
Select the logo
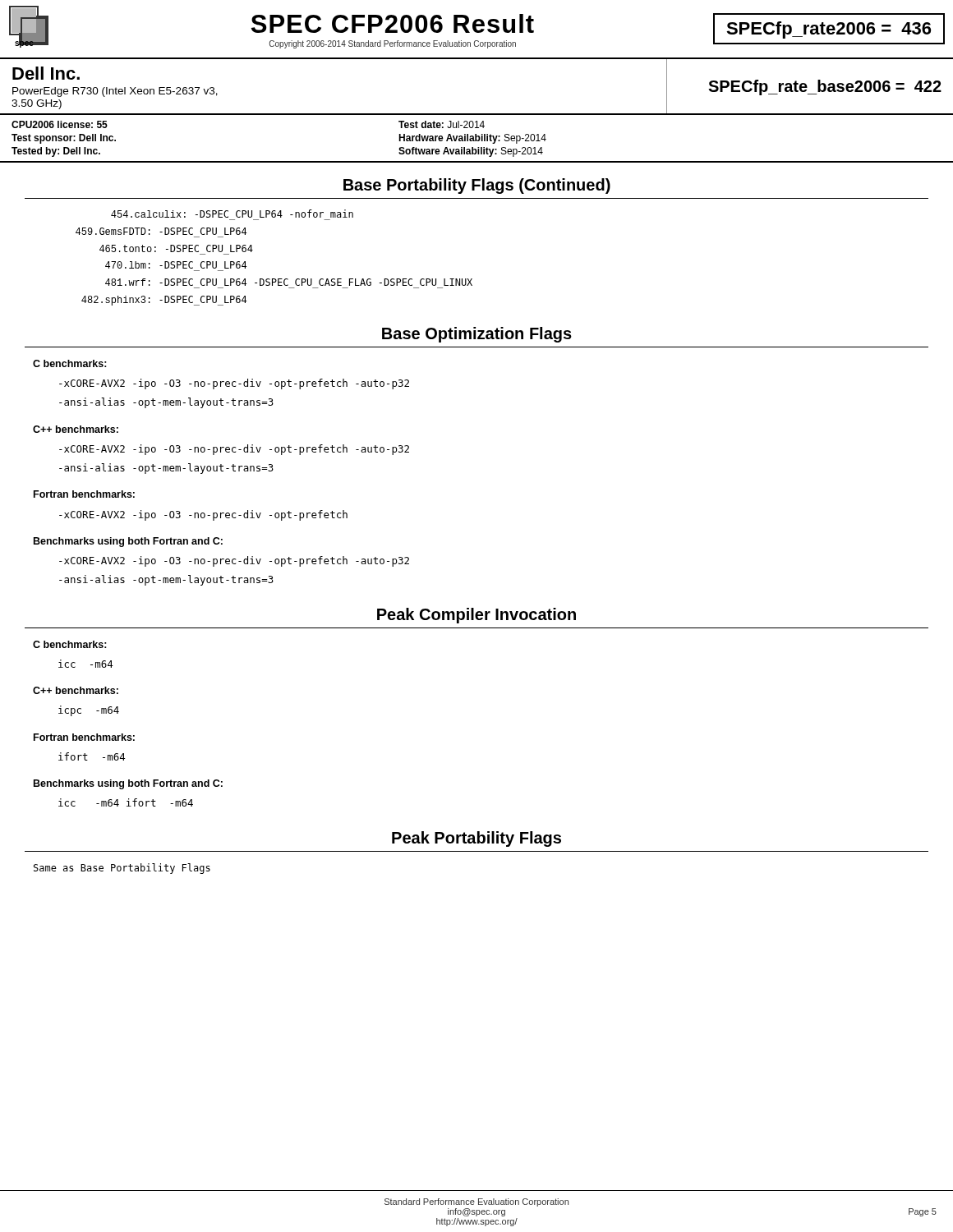[x=40, y=29]
